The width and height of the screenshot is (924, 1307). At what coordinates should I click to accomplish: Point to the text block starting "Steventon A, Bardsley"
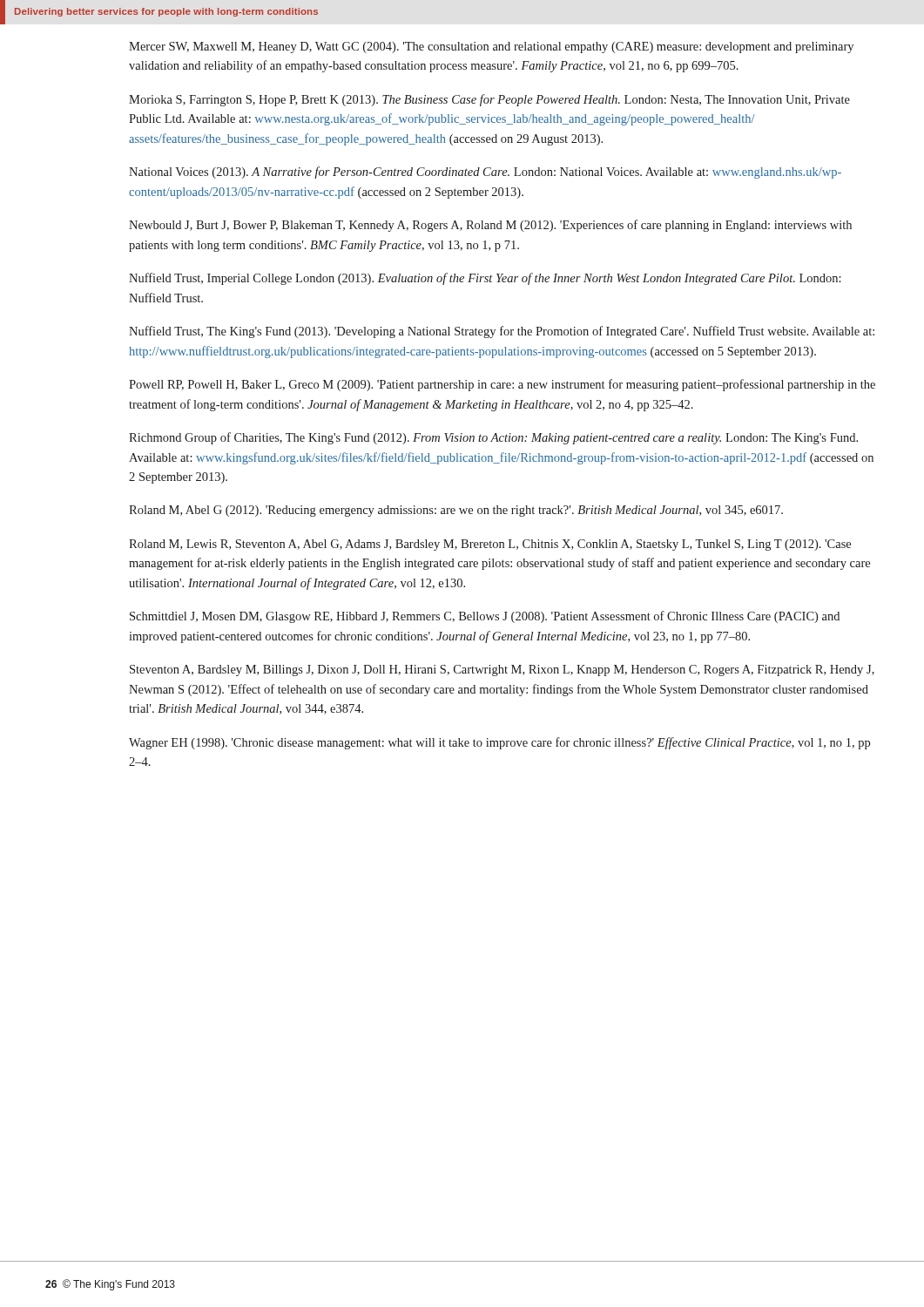pos(502,689)
